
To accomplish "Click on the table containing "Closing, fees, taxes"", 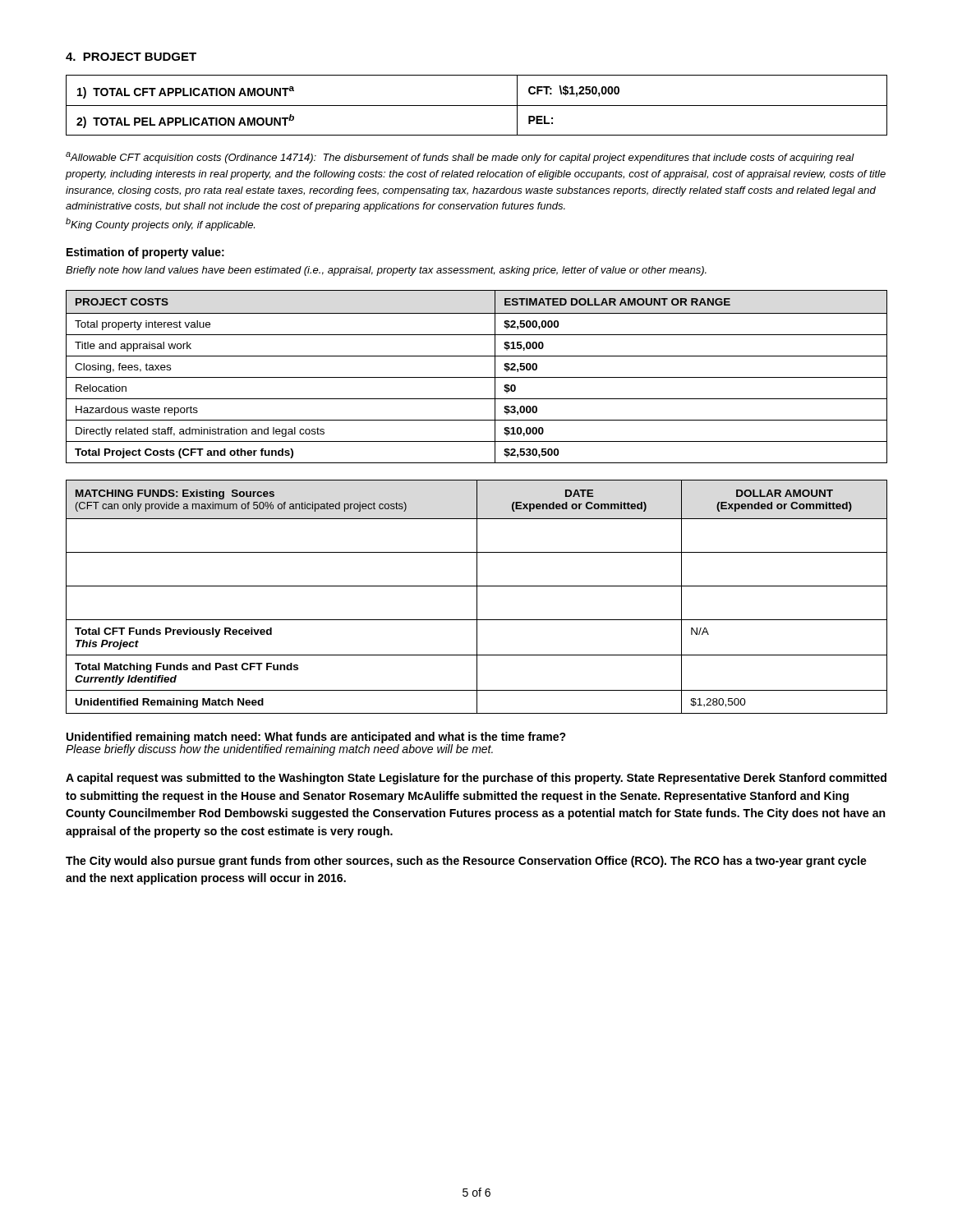I will (x=476, y=377).
